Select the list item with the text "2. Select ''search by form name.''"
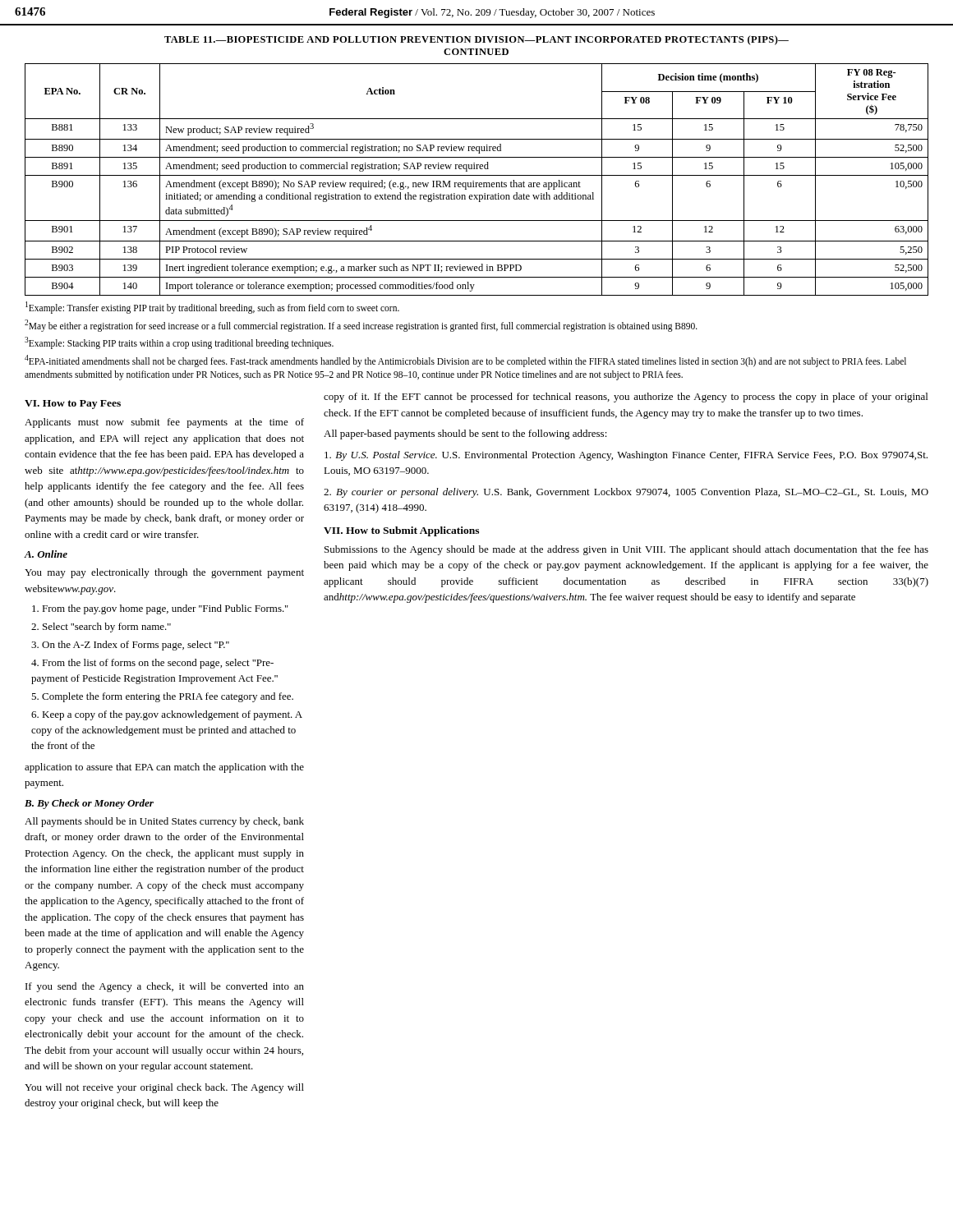953x1232 pixels. 101,626
